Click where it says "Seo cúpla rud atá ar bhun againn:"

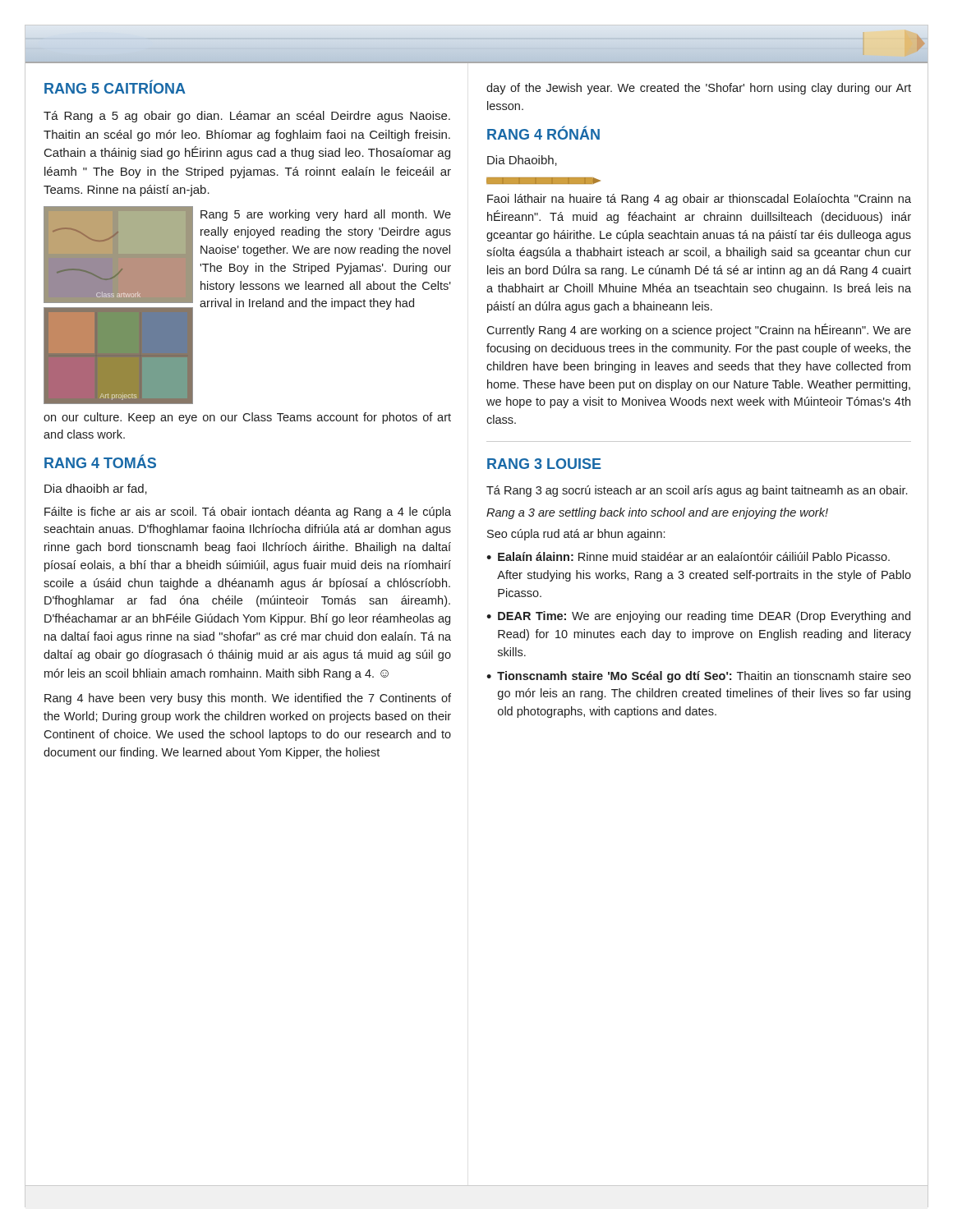(576, 534)
